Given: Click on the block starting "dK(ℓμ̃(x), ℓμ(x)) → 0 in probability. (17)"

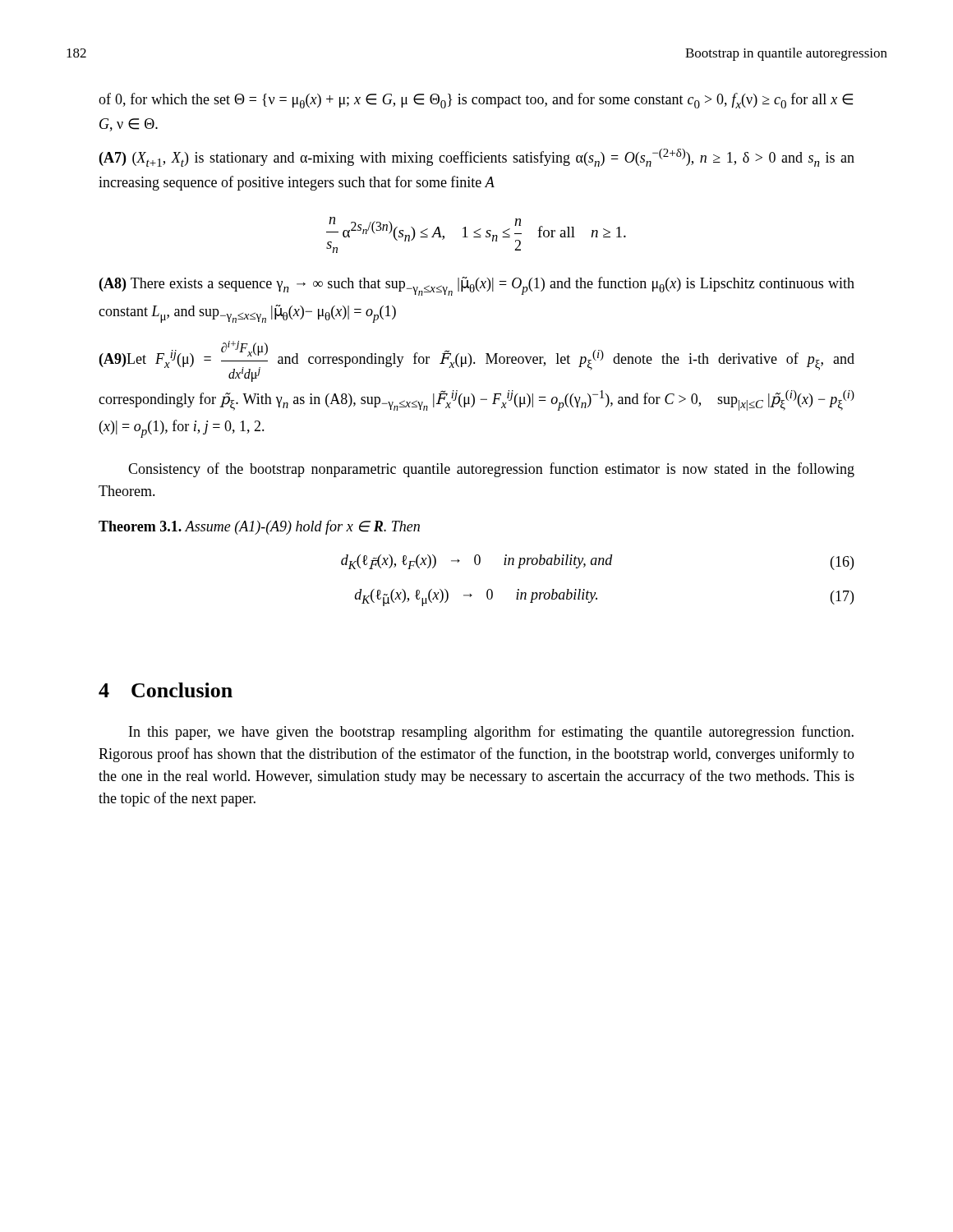Looking at the screenshot, I should click(x=476, y=597).
